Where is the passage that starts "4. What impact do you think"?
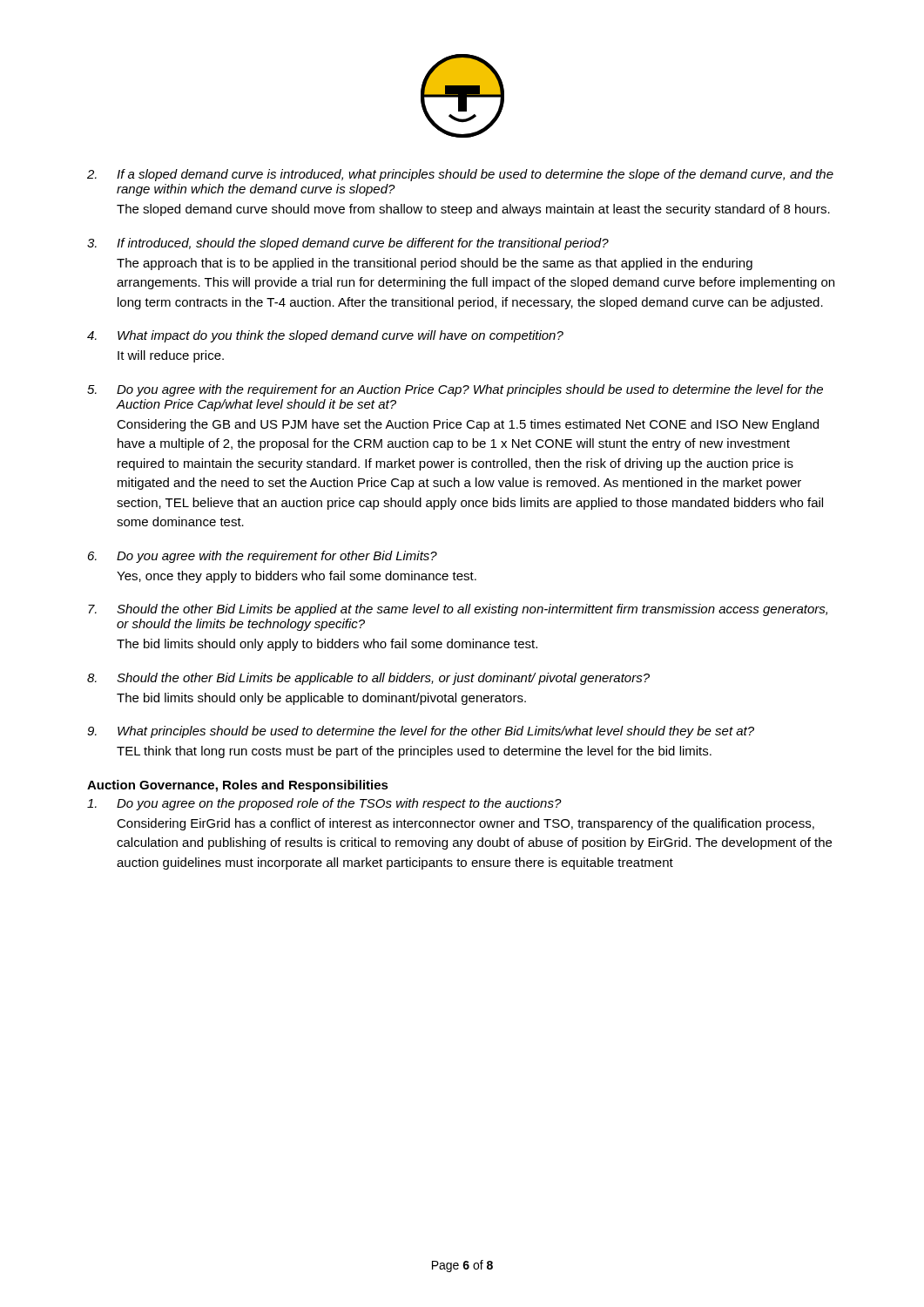Screen dimensions: 1307x924 (462, 347)
